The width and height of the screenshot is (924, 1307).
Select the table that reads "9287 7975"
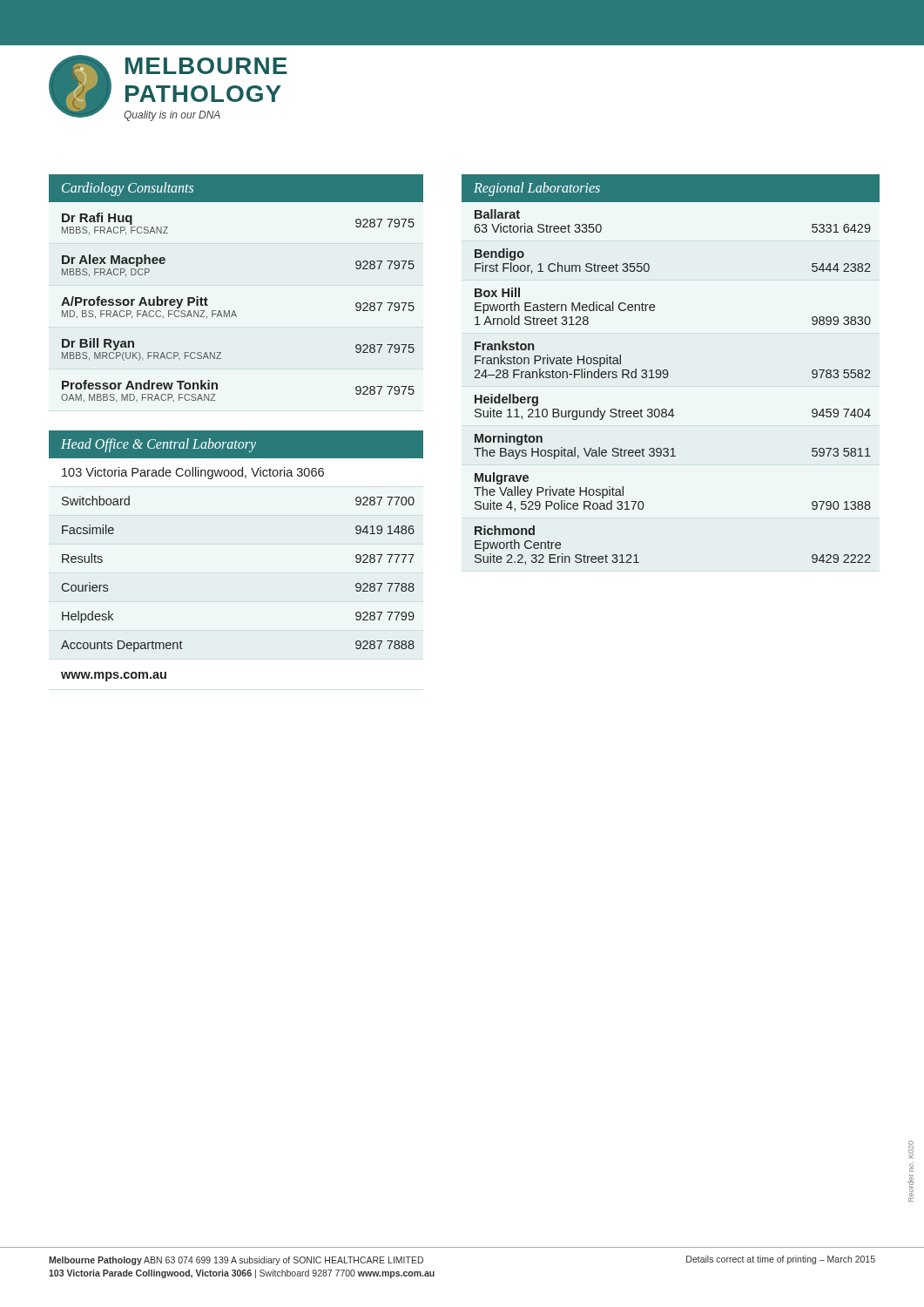point(236,307)
